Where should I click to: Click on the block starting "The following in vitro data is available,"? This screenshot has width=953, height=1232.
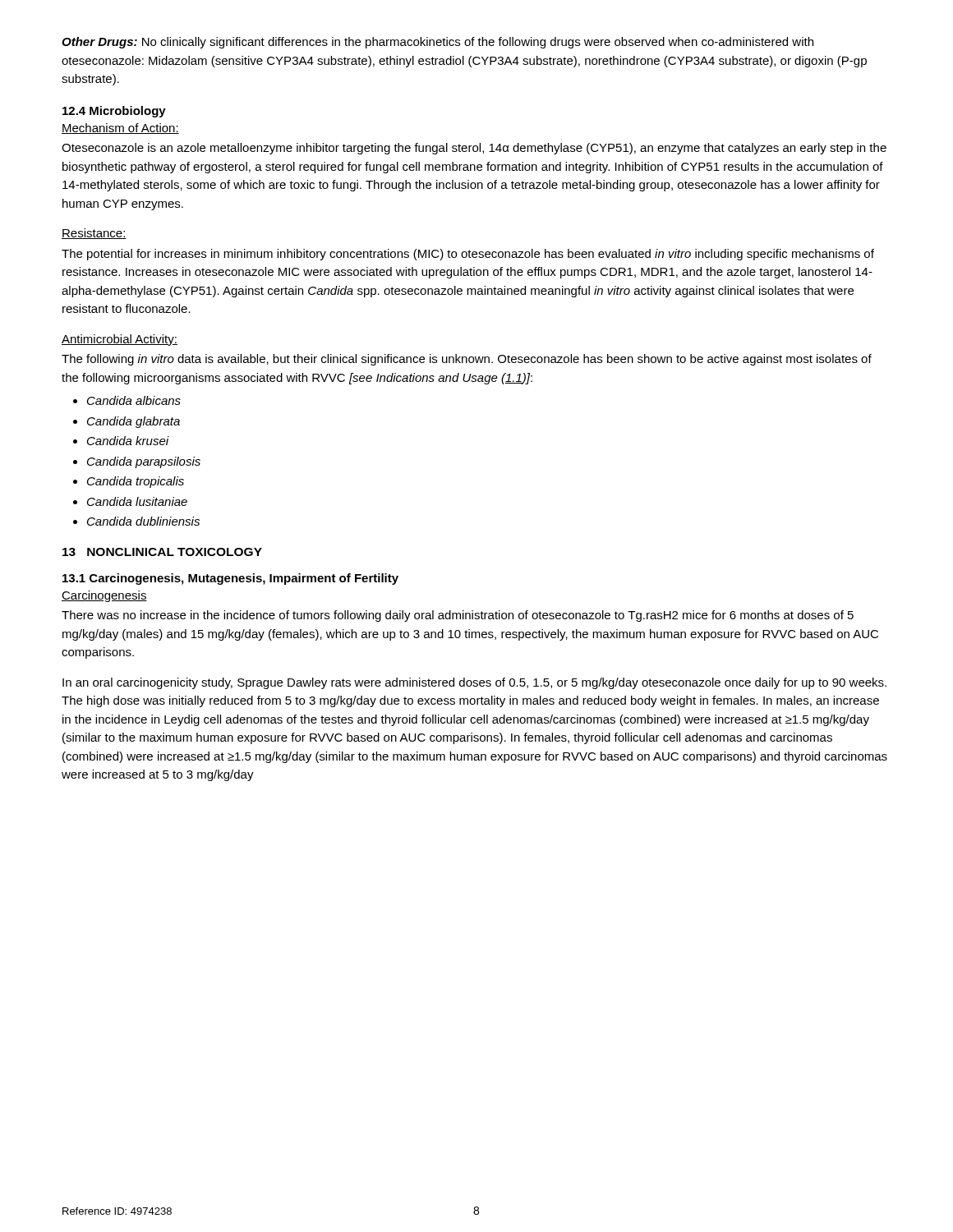click(x=466, y=368)
